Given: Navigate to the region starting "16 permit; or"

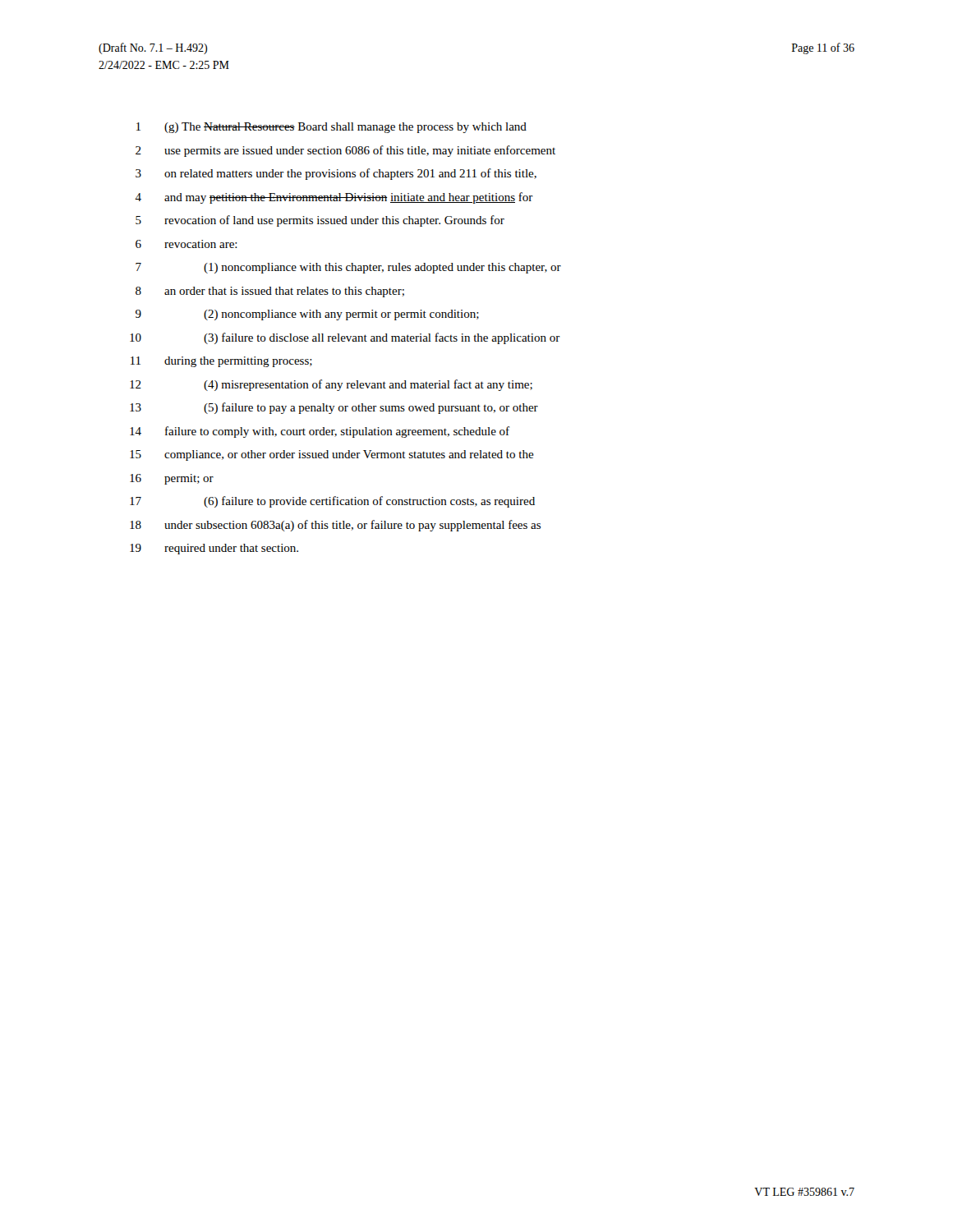Looking at the screenshot, I should pos(172,479).
